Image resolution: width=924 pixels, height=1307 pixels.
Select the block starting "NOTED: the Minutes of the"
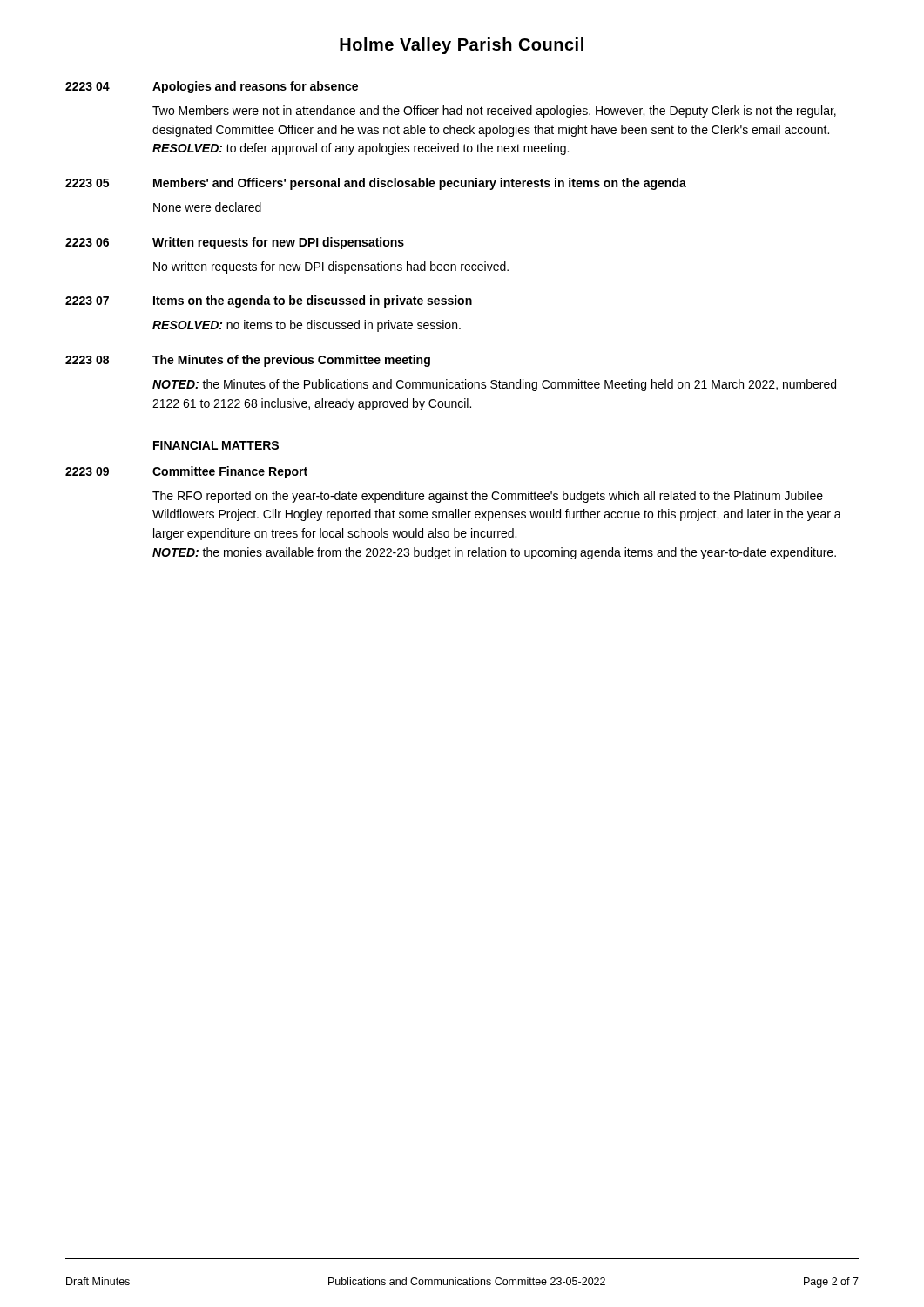[x=462, y=395]
